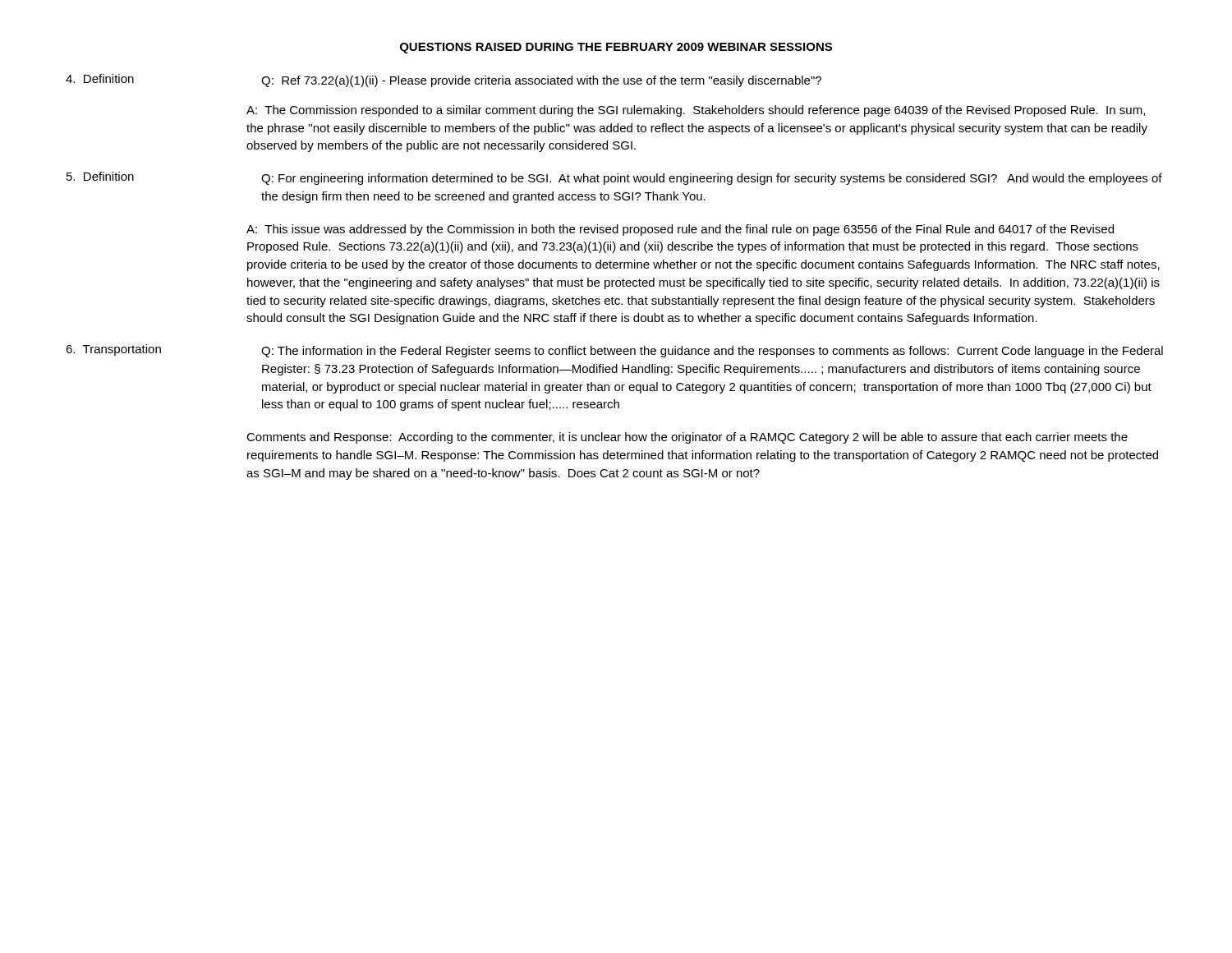The image size is (1232, 953).
Task: Locate the text block that reads "Q: Ref 73.22(a)(1)(ii) -"
Action: click(x=542, y=80)
